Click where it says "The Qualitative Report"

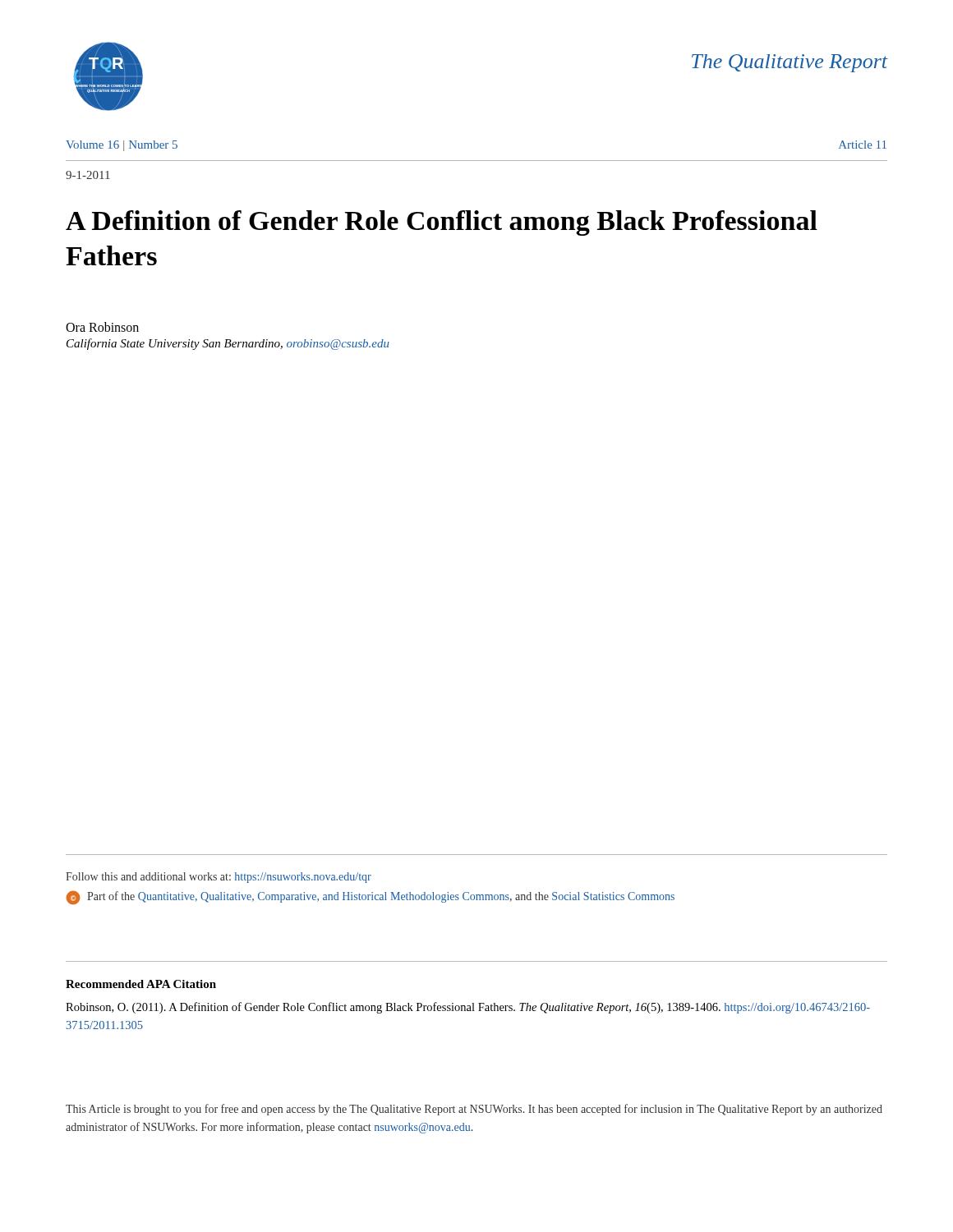(x=789, y=61)
